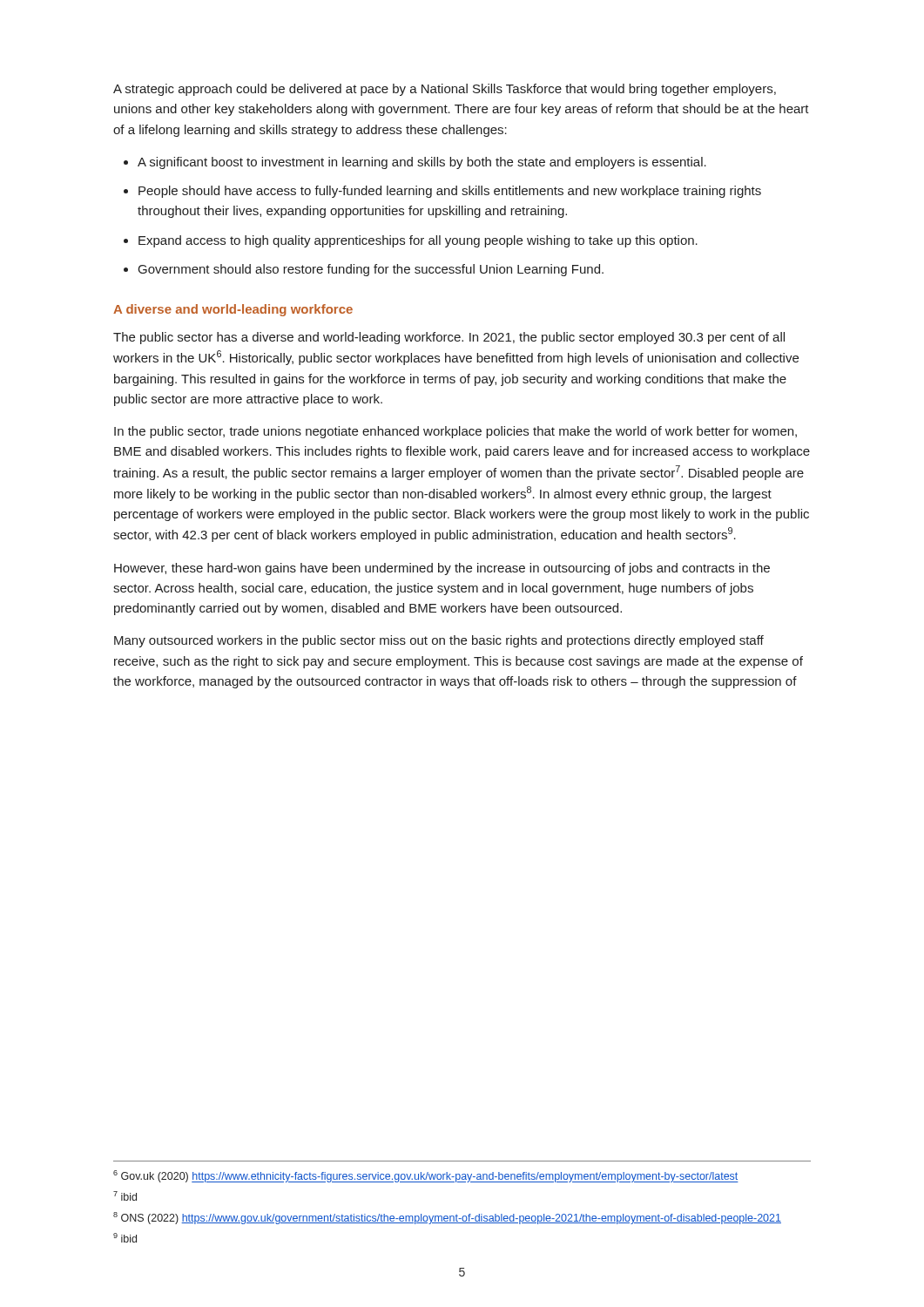Find the block starting "A strategic approach could be delivered"
This screenshot has width=924, height=1307.
pos(461,109)
